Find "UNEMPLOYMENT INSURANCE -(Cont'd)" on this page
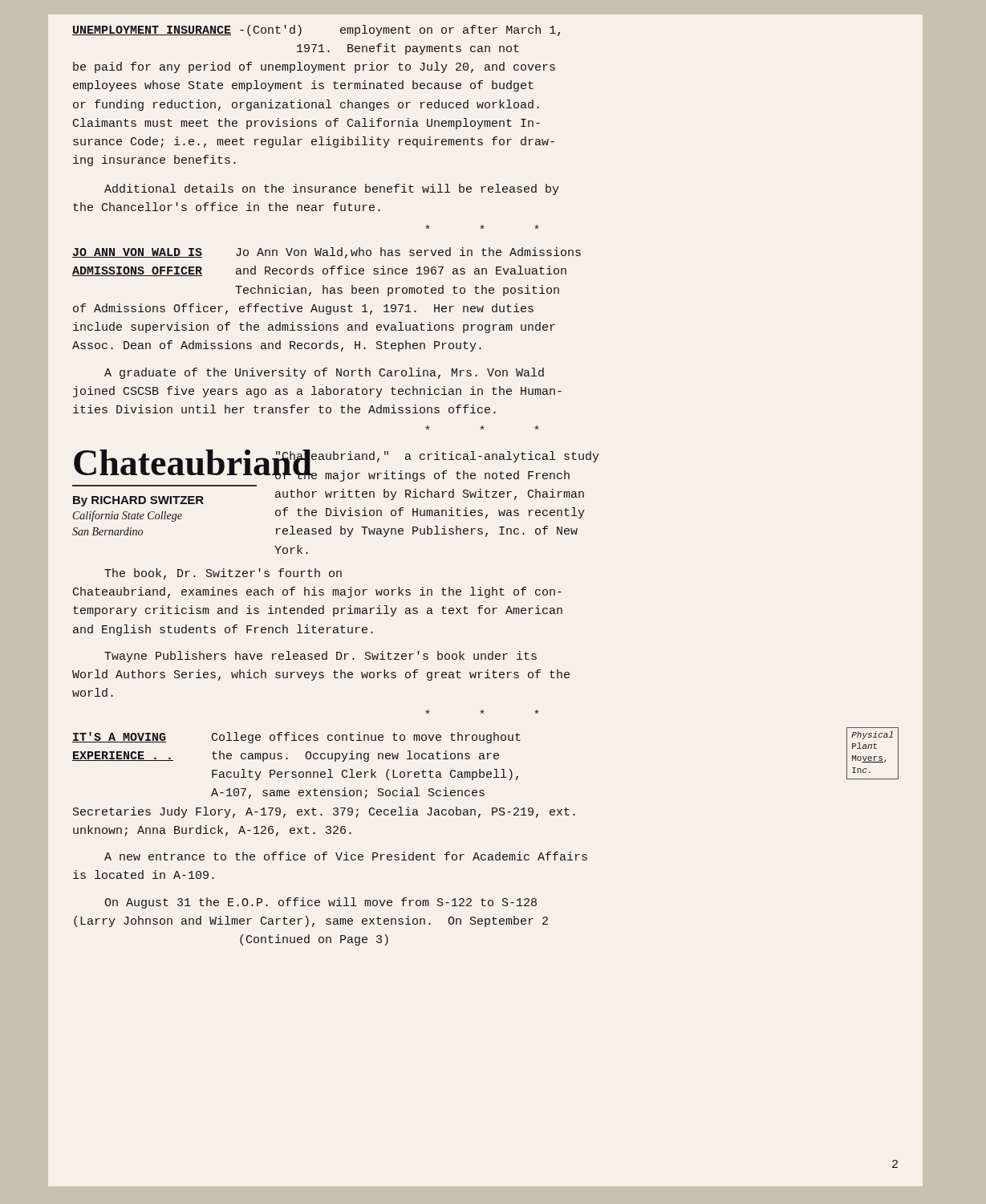The image size is (986, 1204). 191,31
